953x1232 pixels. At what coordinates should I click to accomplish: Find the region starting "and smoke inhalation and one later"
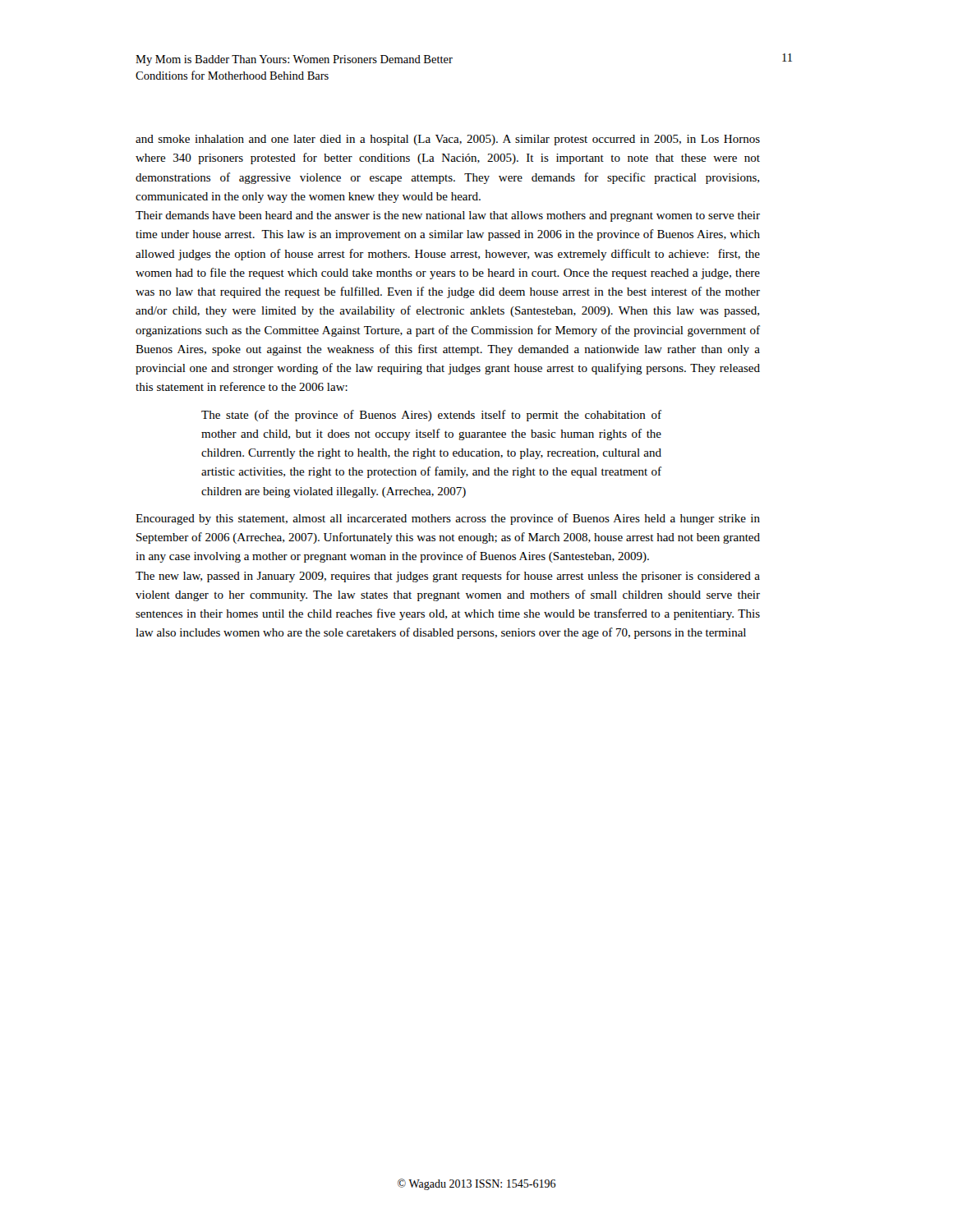pos(448,140)
